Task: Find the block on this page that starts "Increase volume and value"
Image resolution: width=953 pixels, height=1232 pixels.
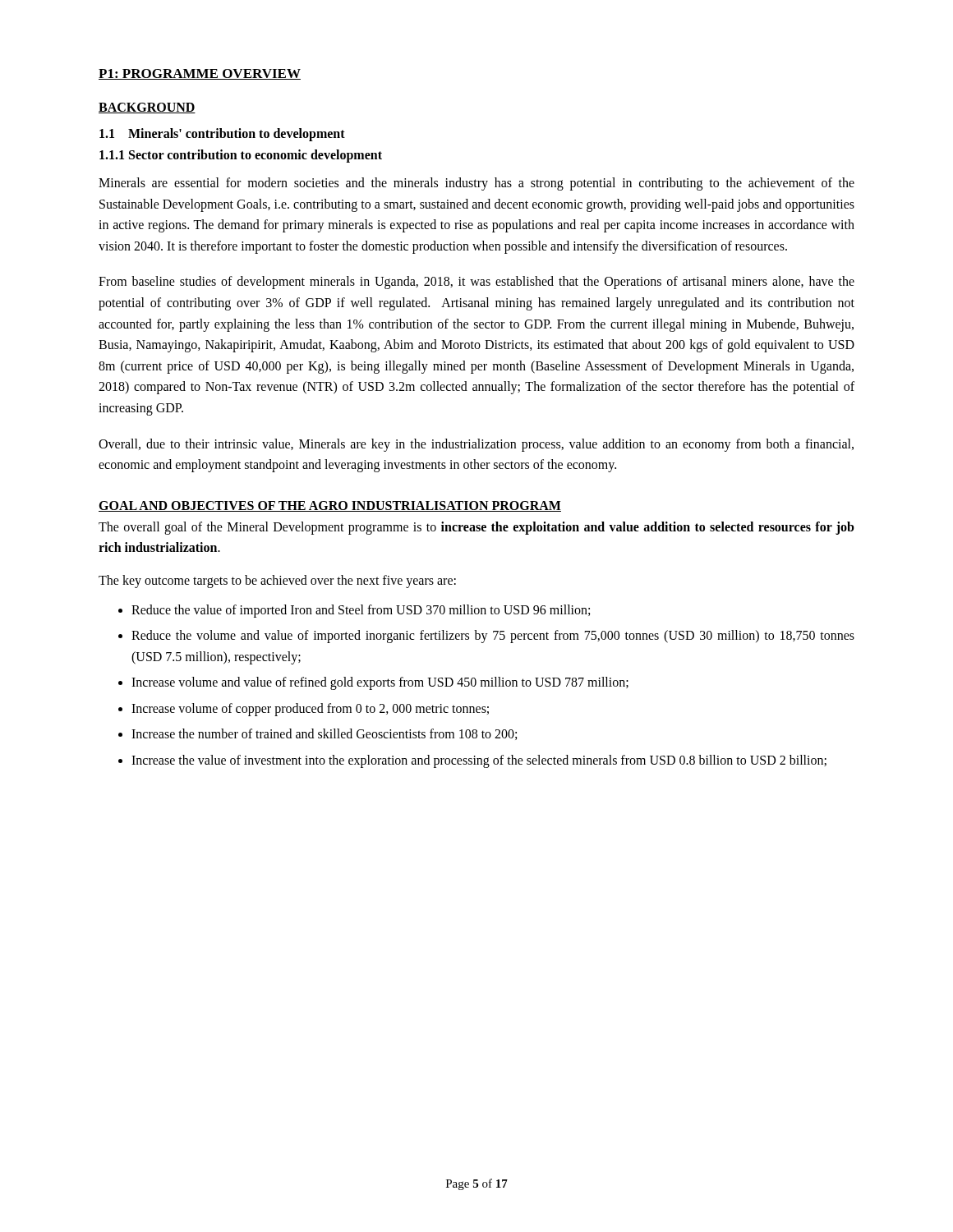Action: pos(380,682)
